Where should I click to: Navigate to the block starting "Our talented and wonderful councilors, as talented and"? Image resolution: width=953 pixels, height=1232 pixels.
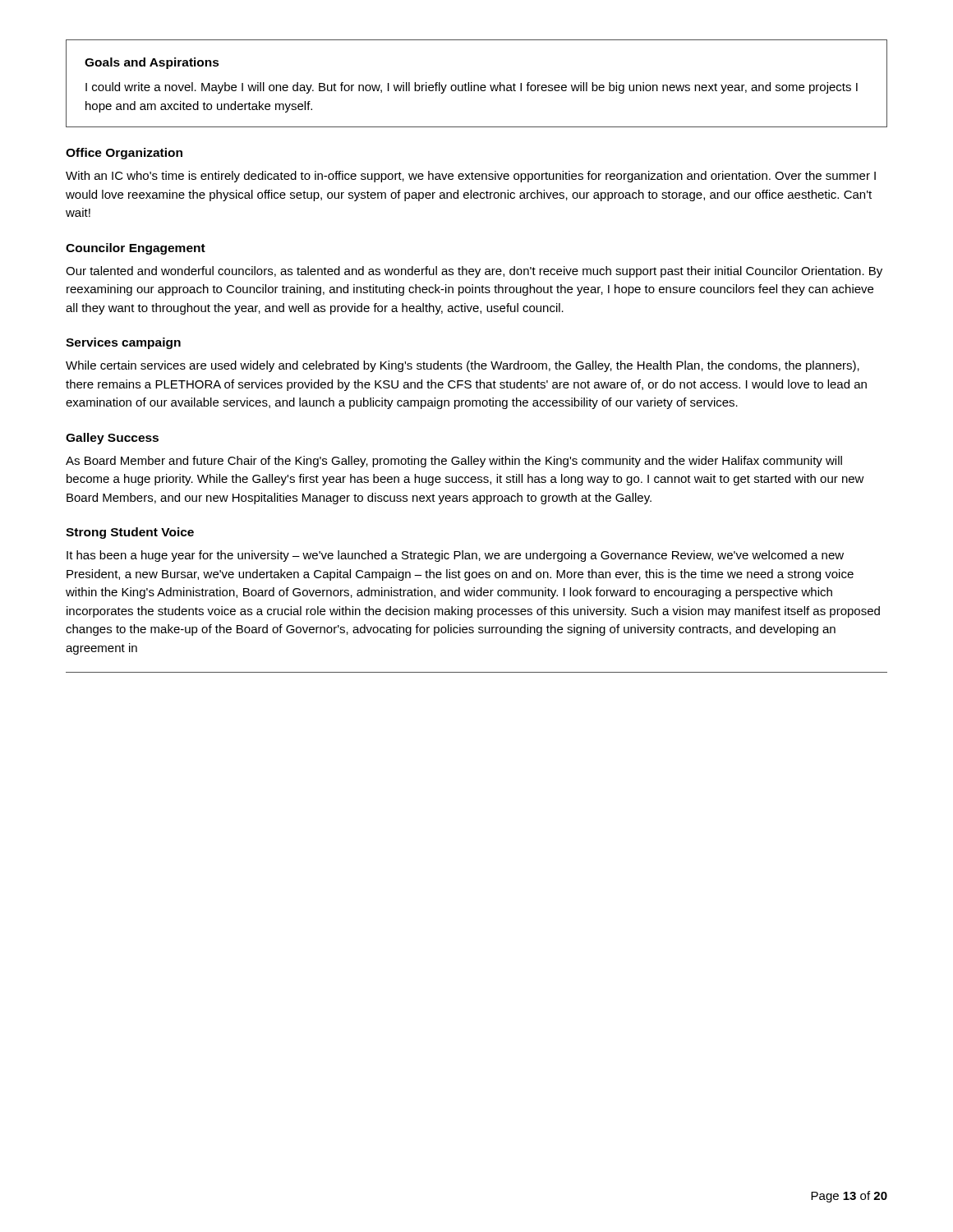[474, 289]
